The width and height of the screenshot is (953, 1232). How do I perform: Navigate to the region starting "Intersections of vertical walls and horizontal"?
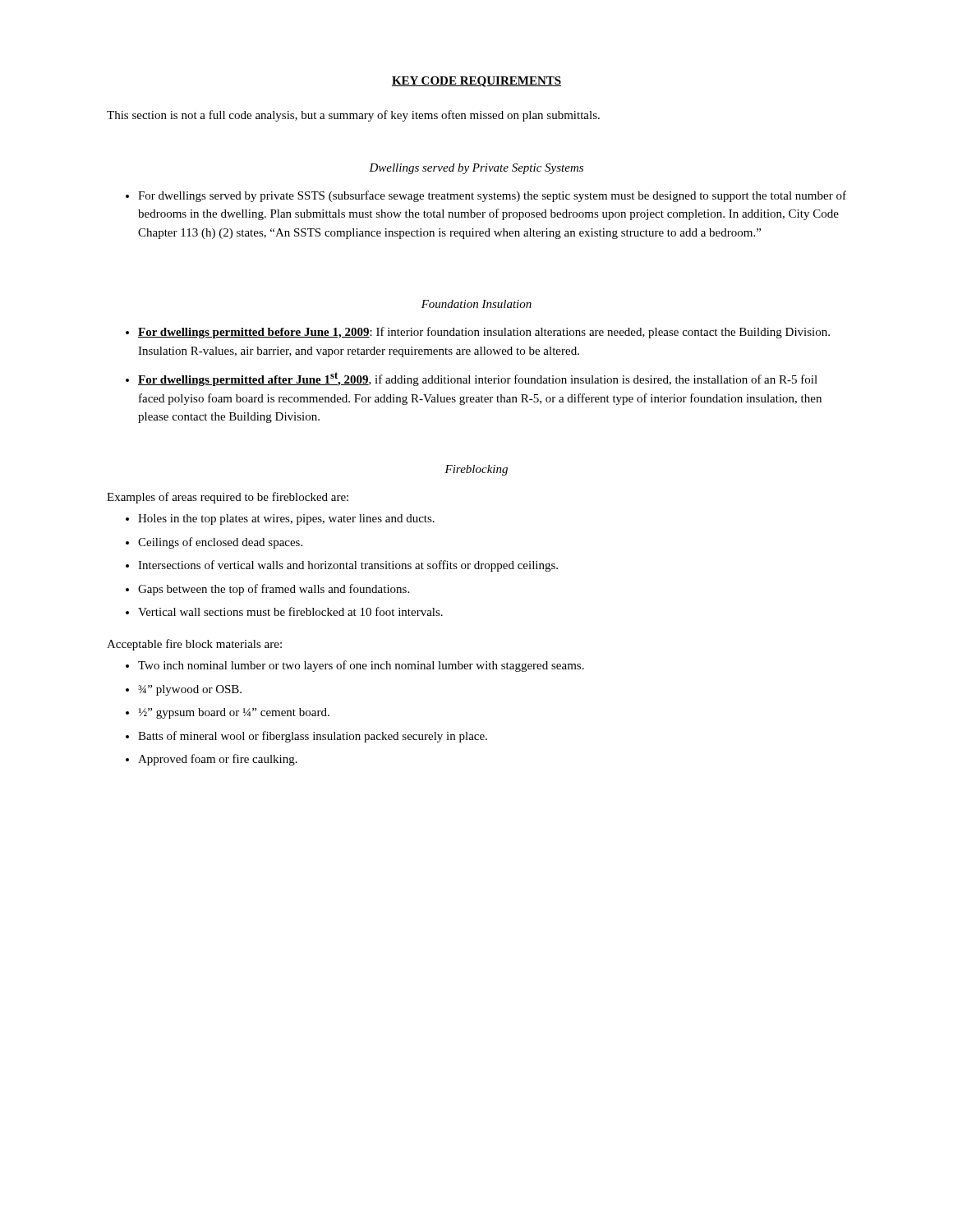348,565
